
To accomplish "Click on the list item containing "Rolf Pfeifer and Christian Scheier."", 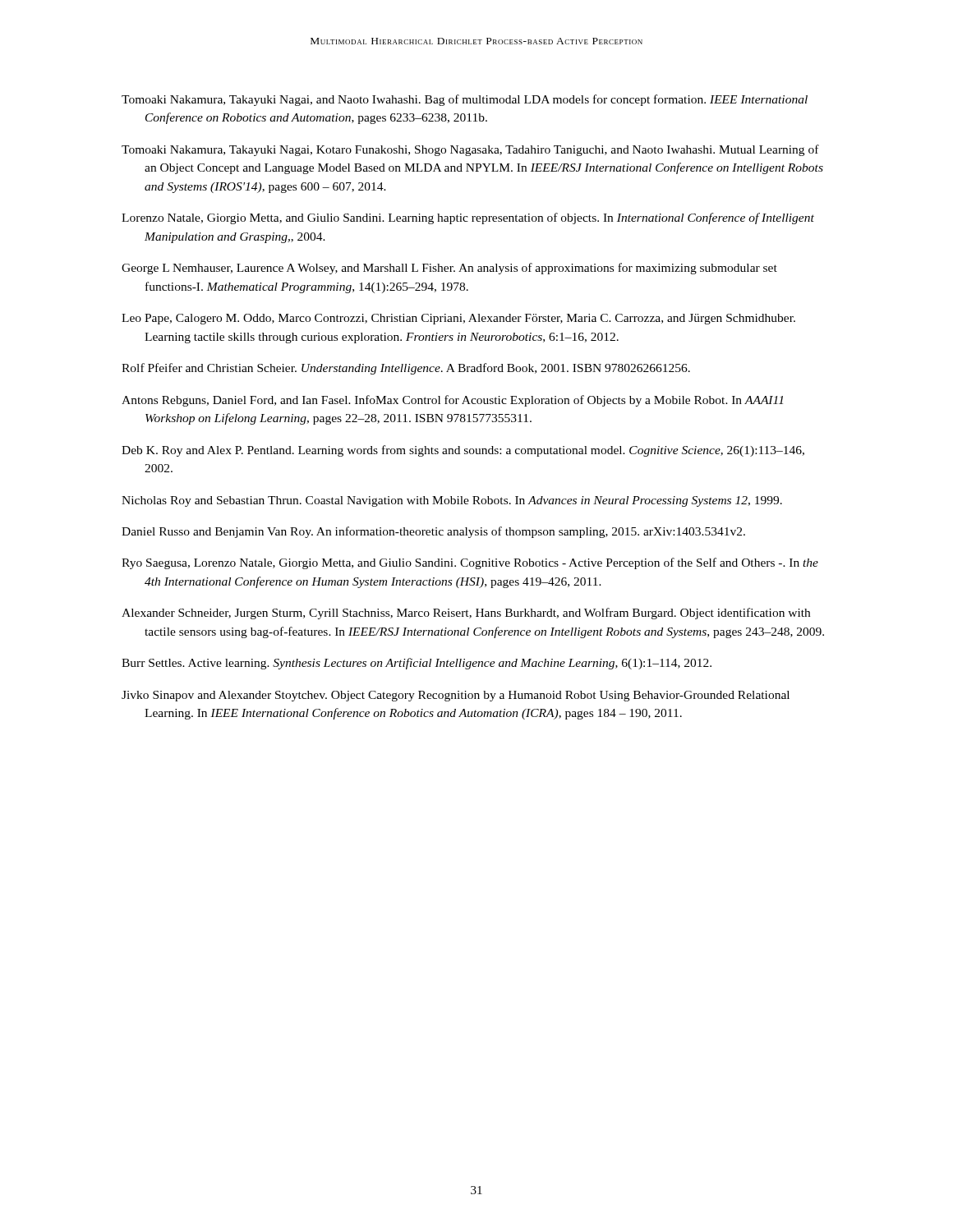I will tap(406, 368).
